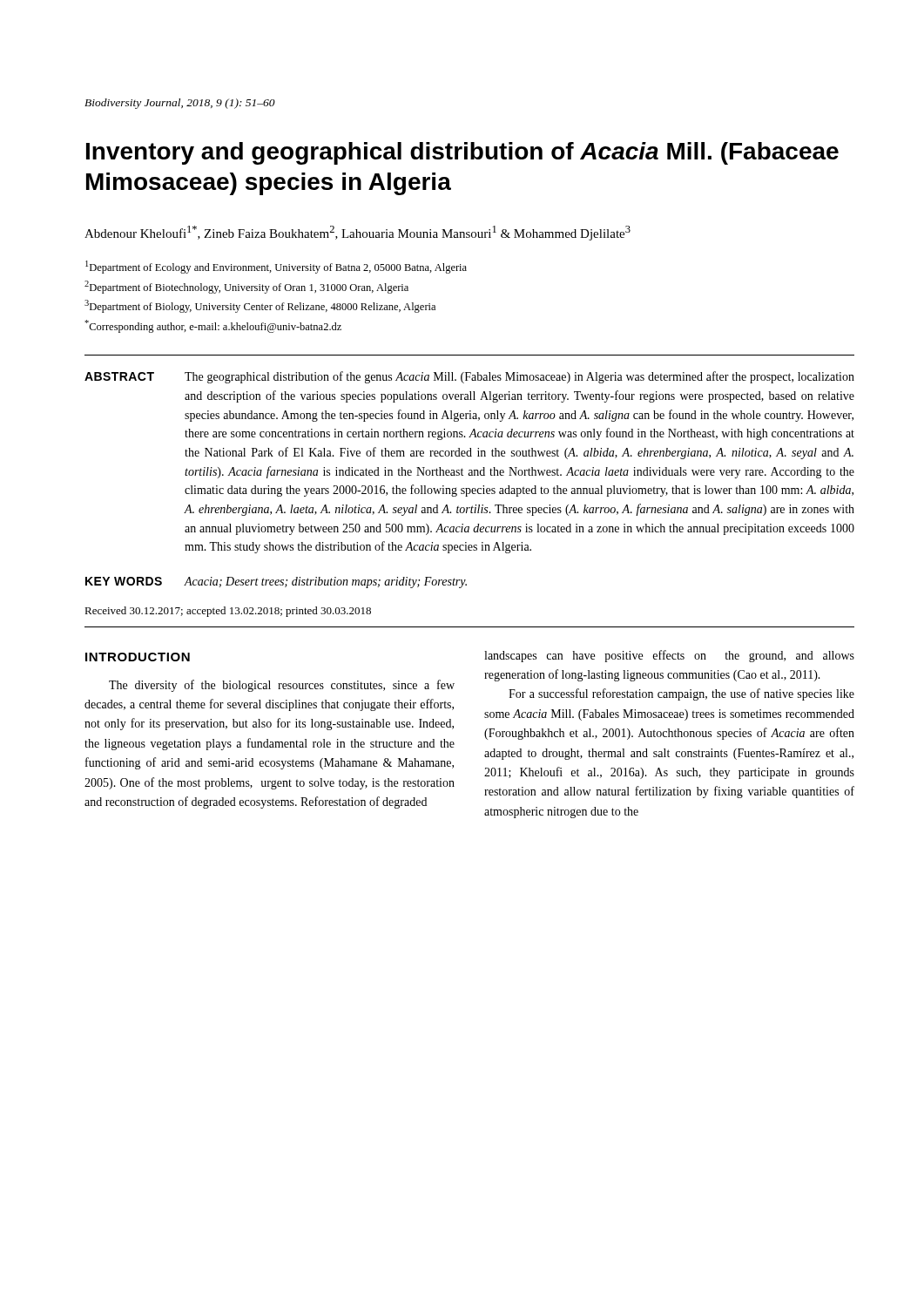Image resolution: width=924 pixels, height=1307 pixels.
Task: Select the text starting "Abdenour Kheloufi1*, Zineb Faiza Boukhatem2,"
Action: [x=357, y=232]
